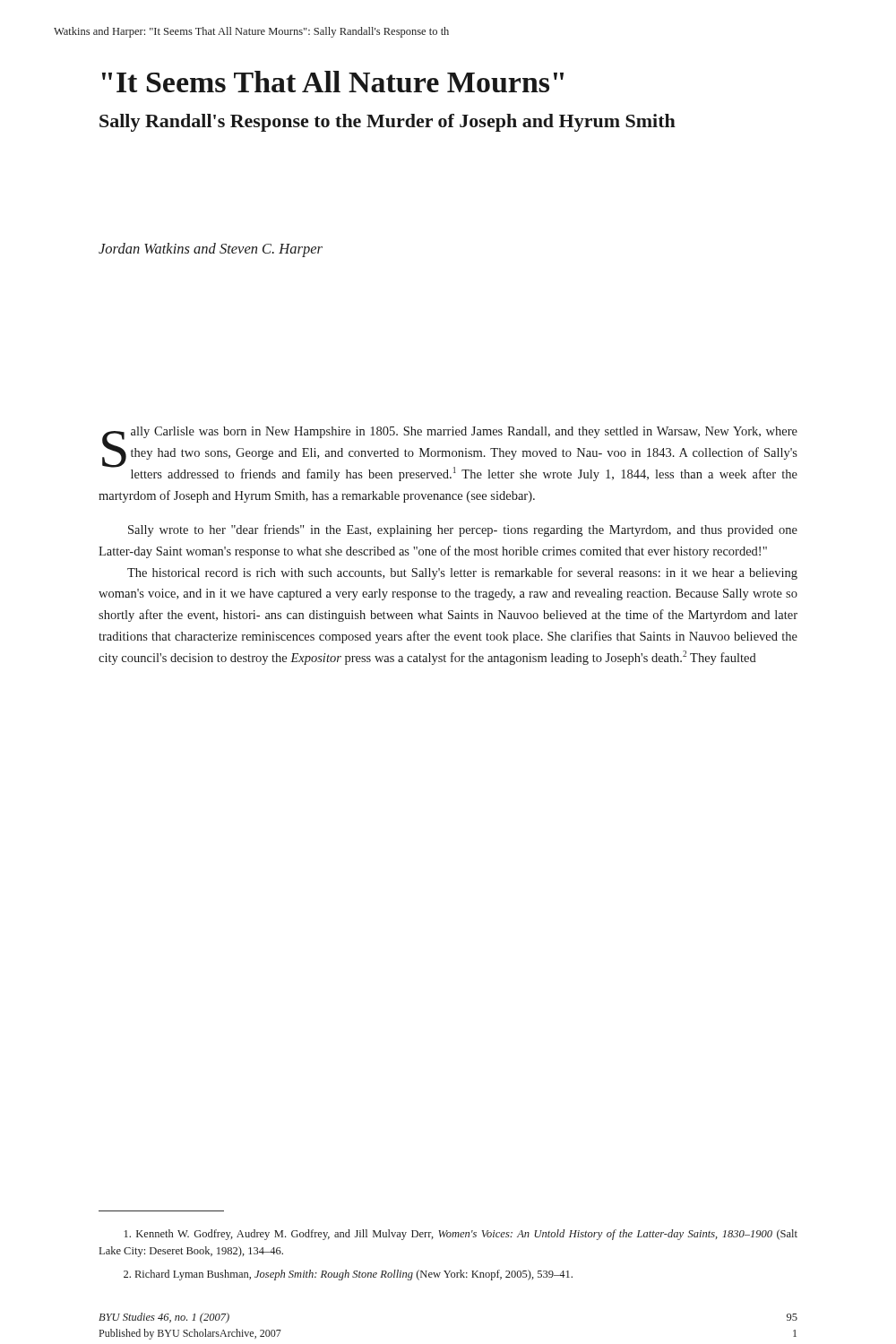Select the block starting "Kenneth W. Godfrey, Audrey M. Godfrey,"

448,1242
